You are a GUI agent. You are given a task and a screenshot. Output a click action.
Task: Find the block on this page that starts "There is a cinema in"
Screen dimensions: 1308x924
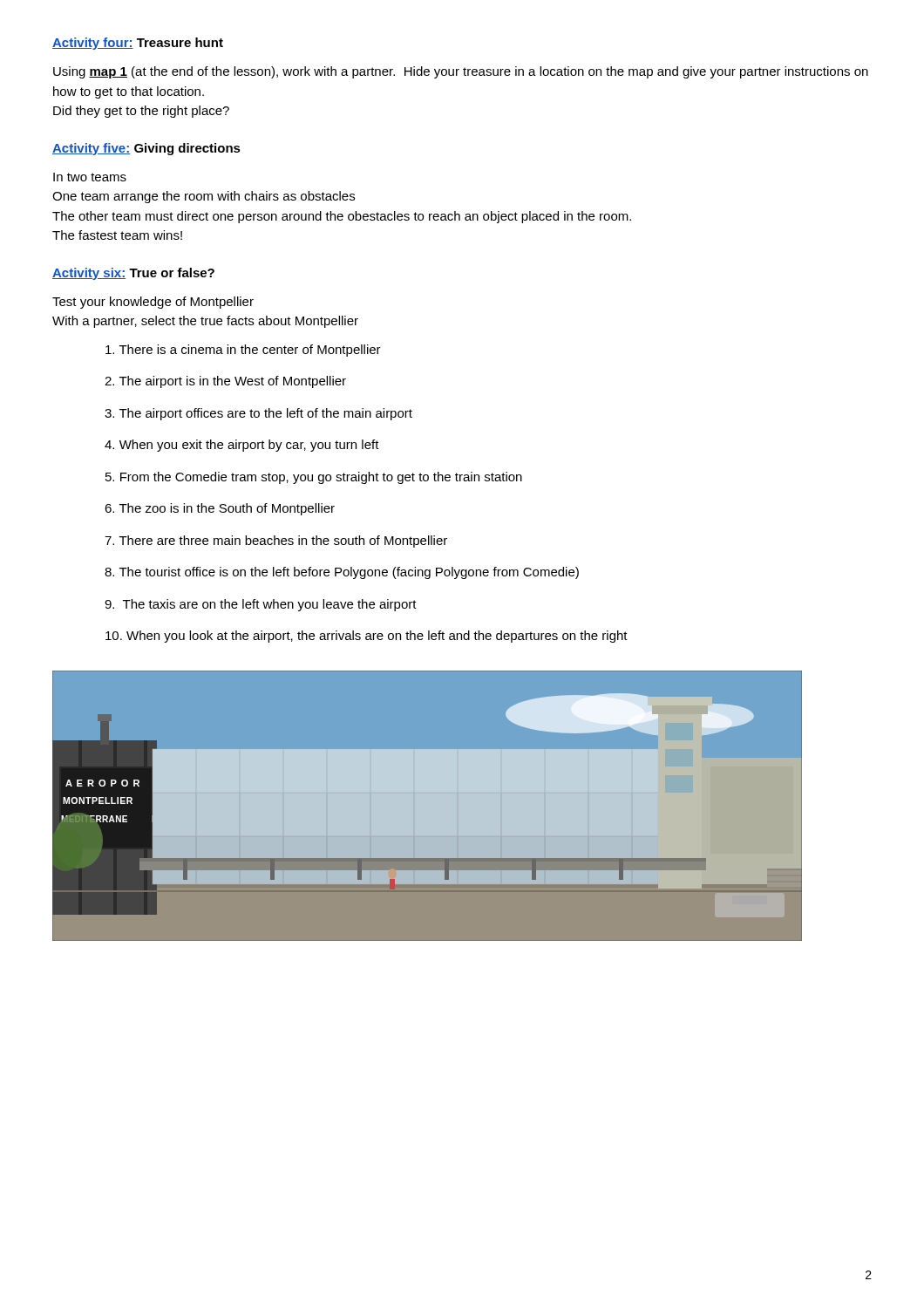pos(243,349)
